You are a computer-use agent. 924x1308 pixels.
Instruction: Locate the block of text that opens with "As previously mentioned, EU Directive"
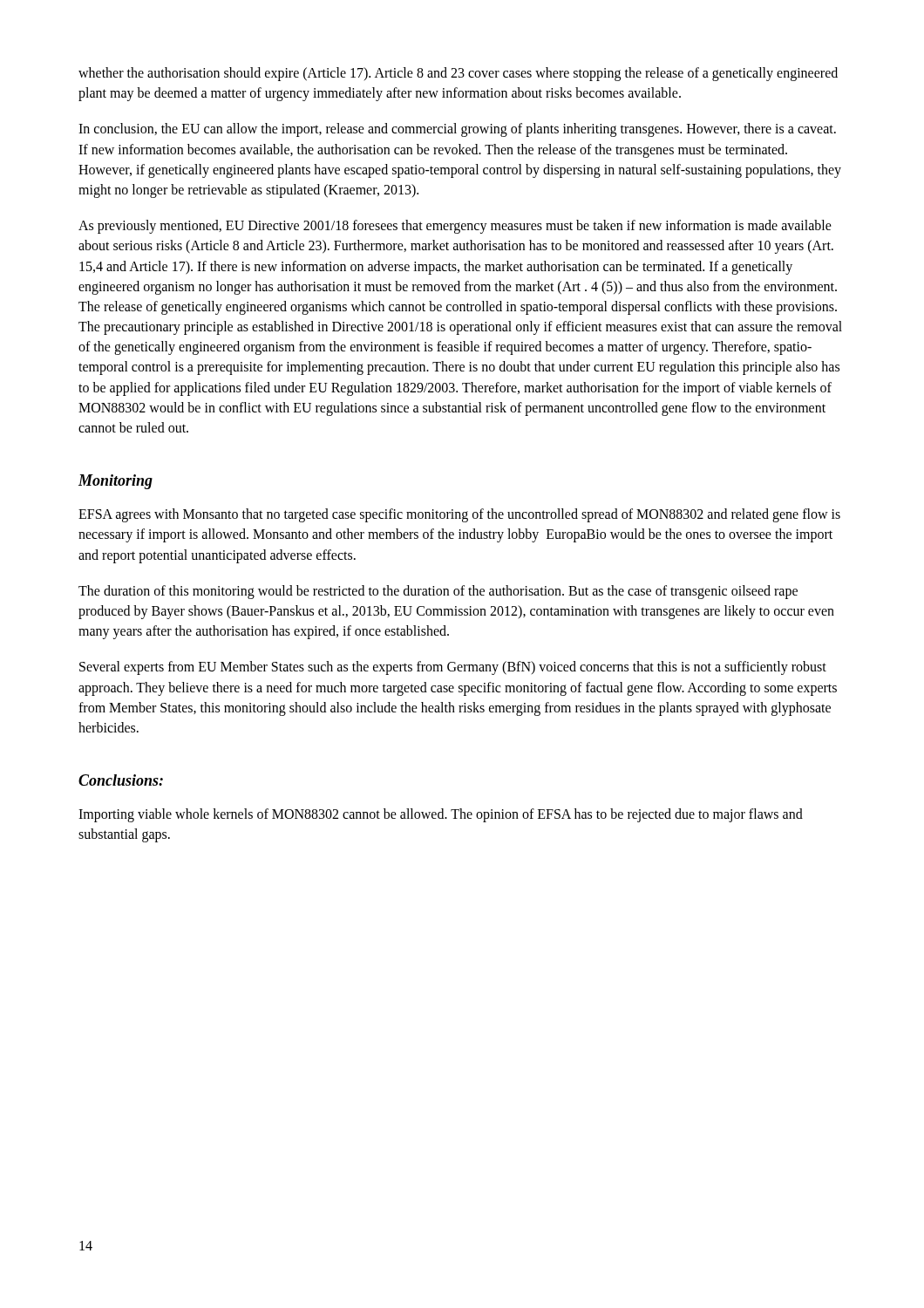point(460,327)
